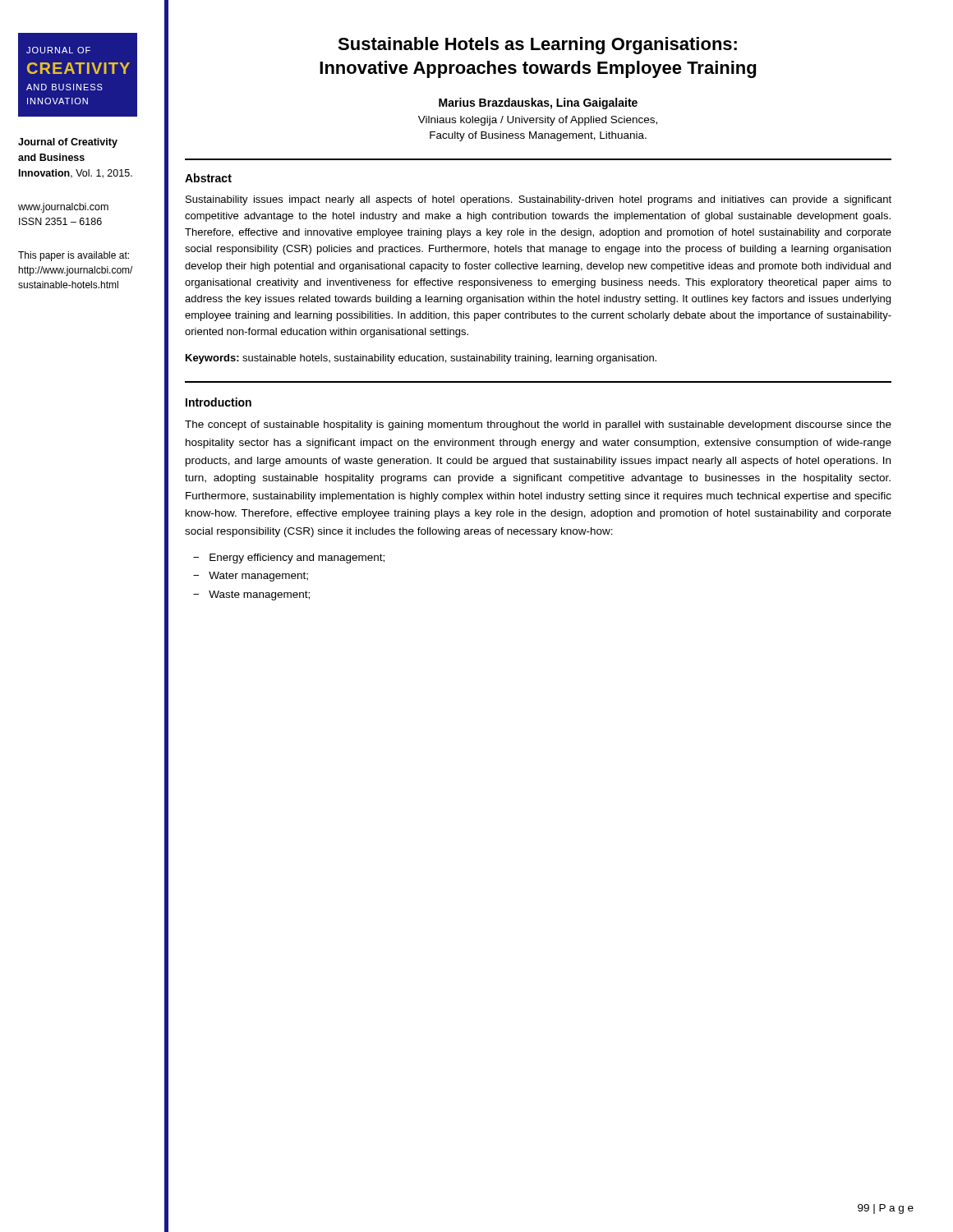This screenshot has height=1232, width=953.
Task: Find the logo
Action: click(x=78, y=75)
